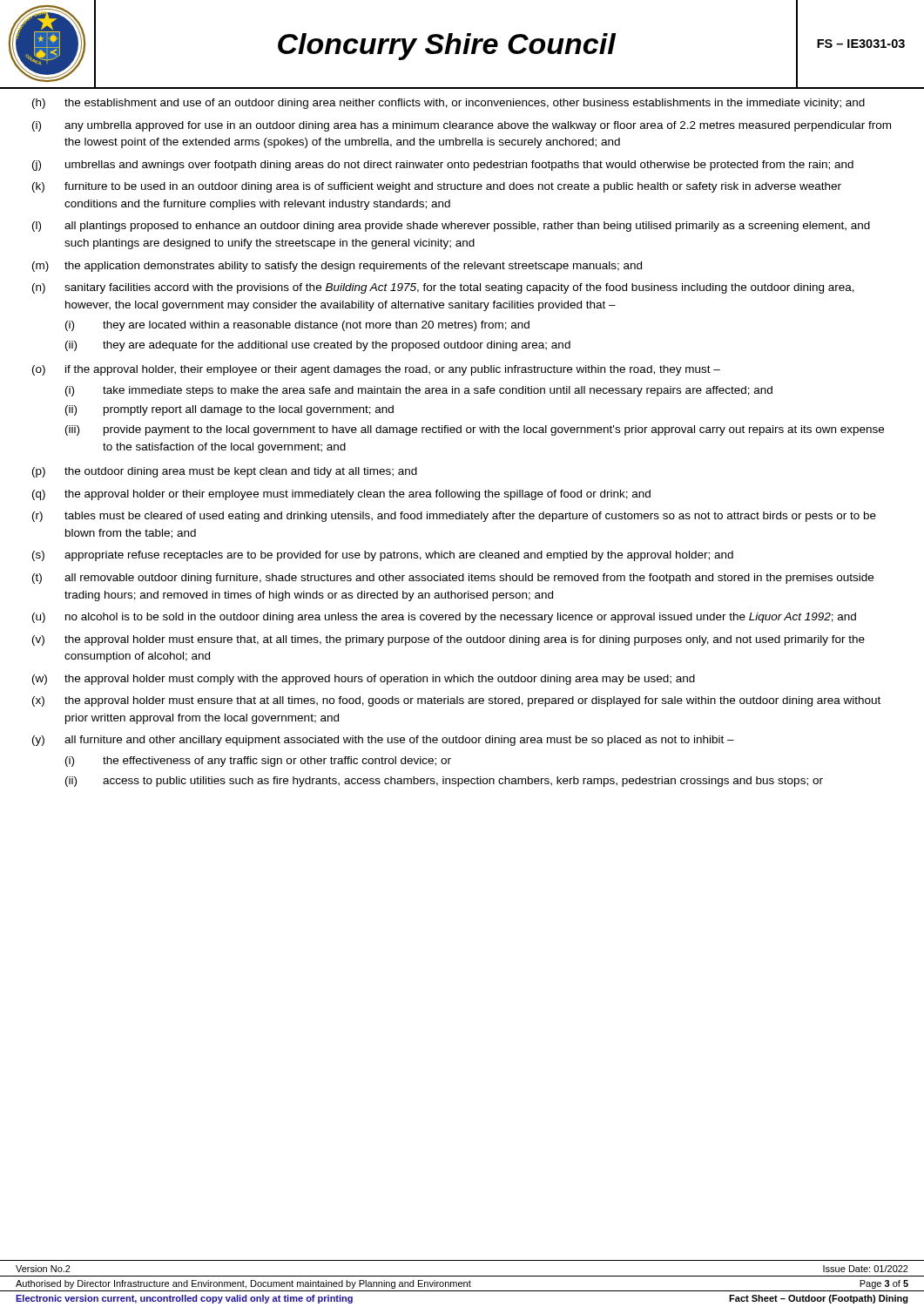This screenshot has width=924, height=1307.
Task: Locate the block of text that opens with "(k) furniture to be used"
Action: 462,195
